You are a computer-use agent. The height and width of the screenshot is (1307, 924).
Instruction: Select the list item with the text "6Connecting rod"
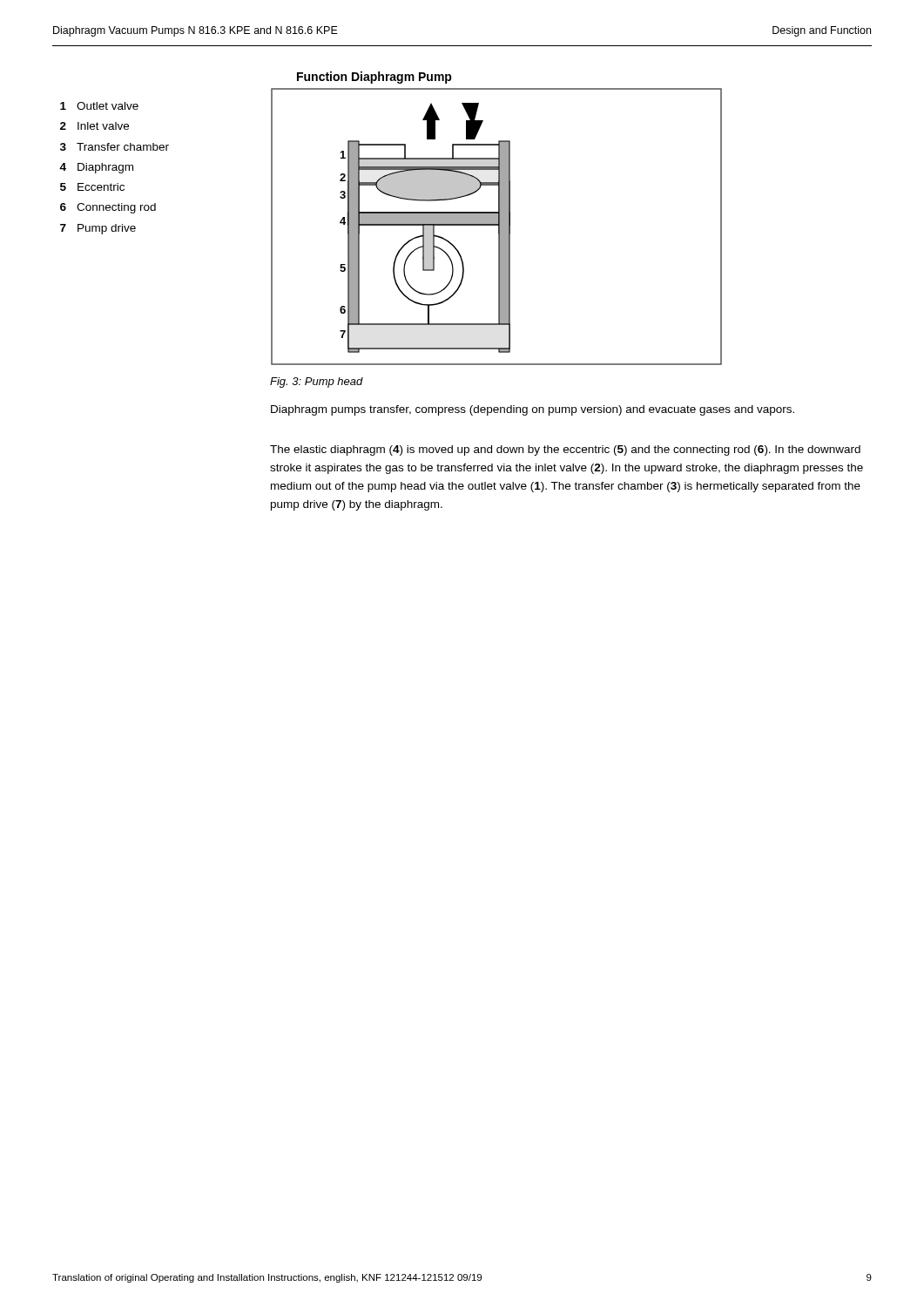(104, 208)
